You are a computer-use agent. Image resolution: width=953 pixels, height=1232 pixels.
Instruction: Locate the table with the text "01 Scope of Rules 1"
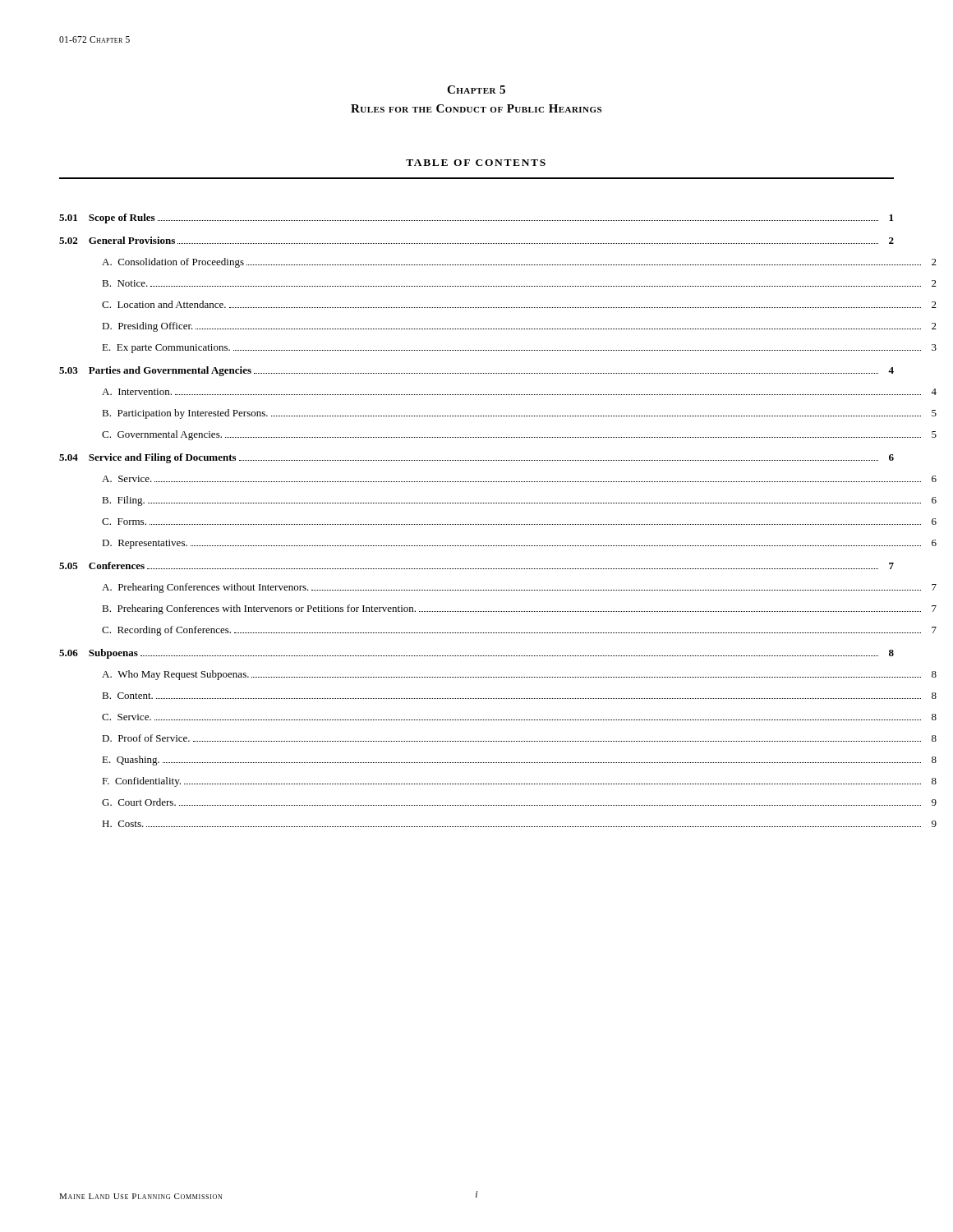(476, 521)
